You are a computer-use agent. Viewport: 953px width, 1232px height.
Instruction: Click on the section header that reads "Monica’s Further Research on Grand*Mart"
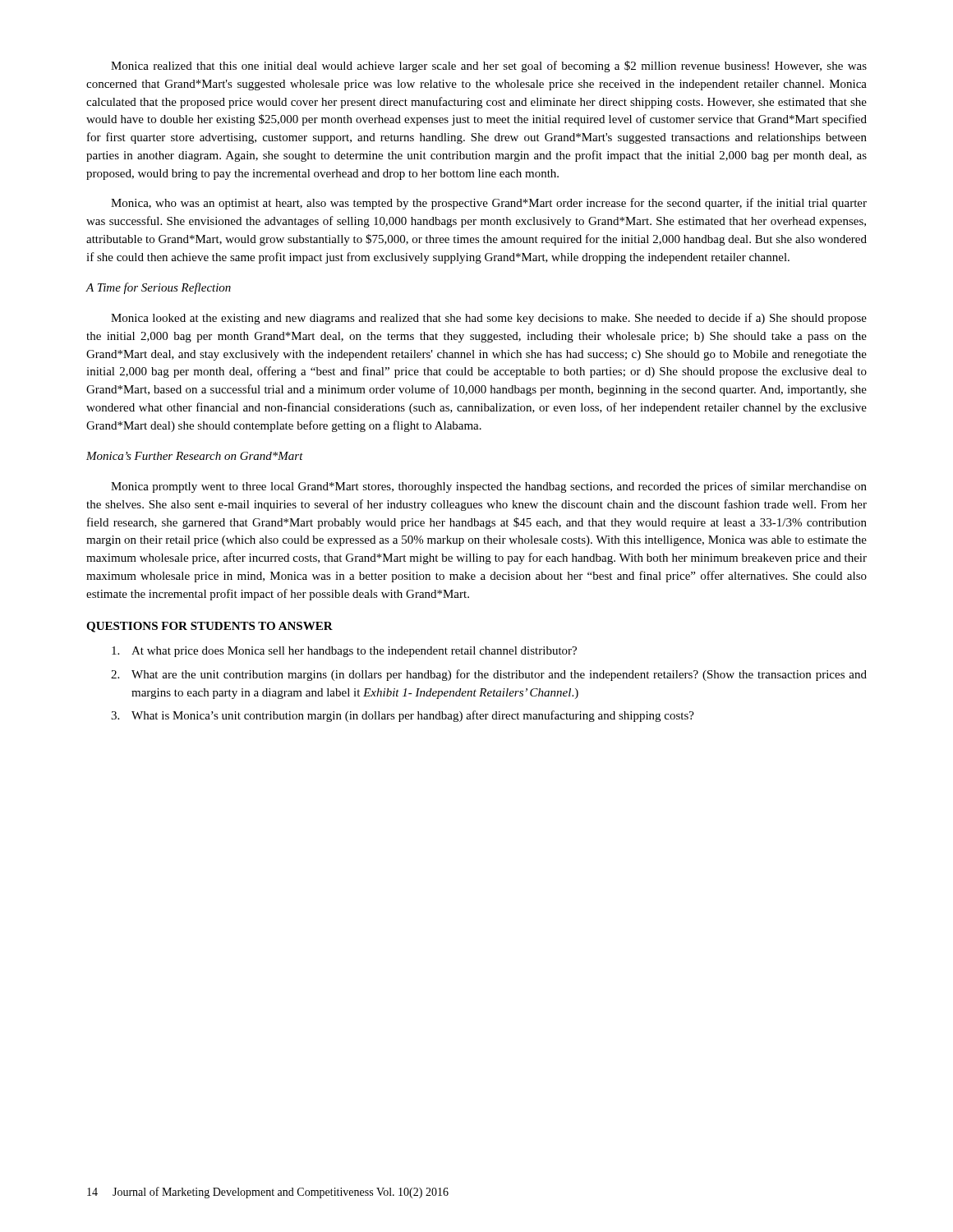[x=195, y=456]
